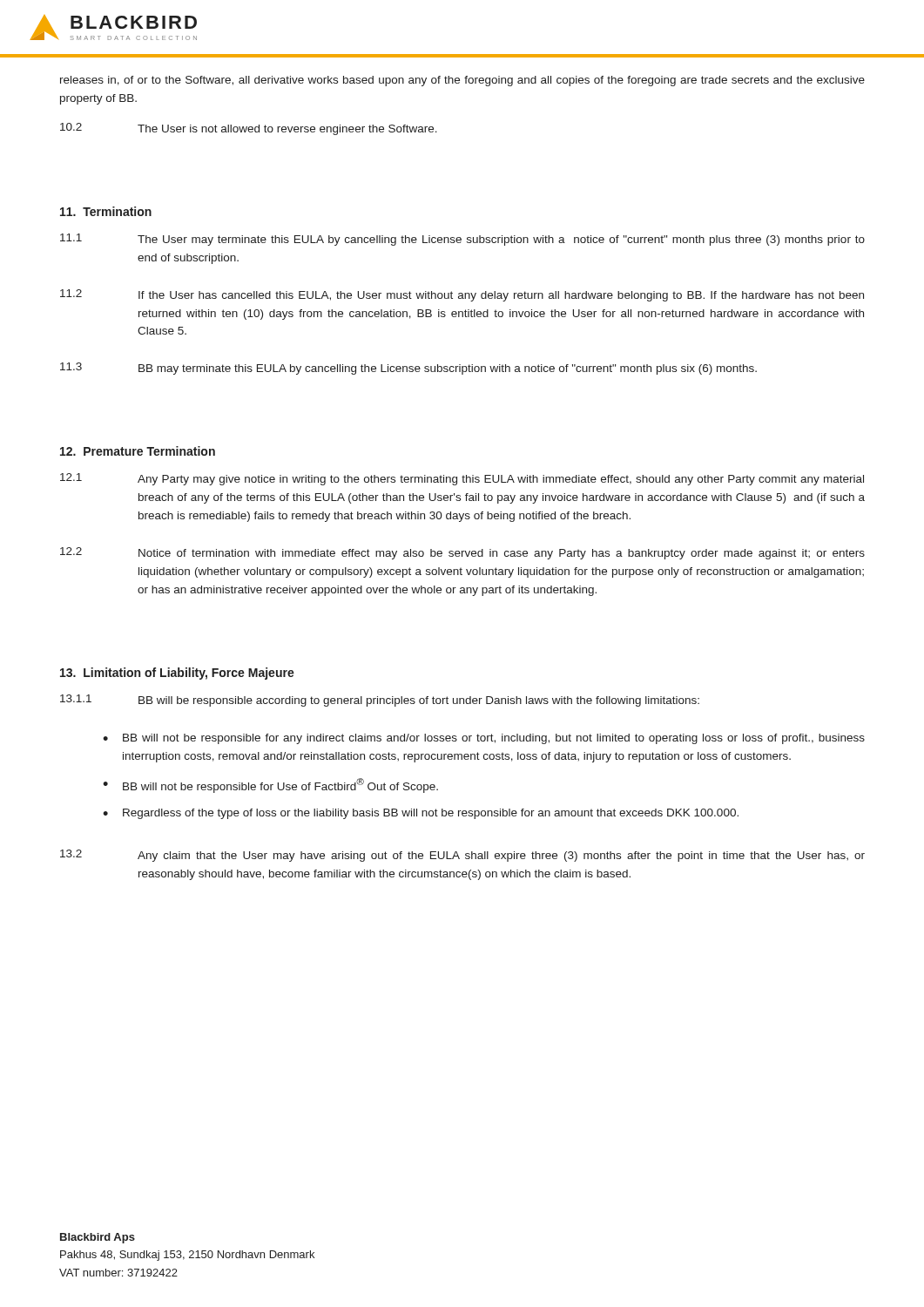Click where it says "11. Termination"
The image size is (924, 1307).
[x=106, y=212]
